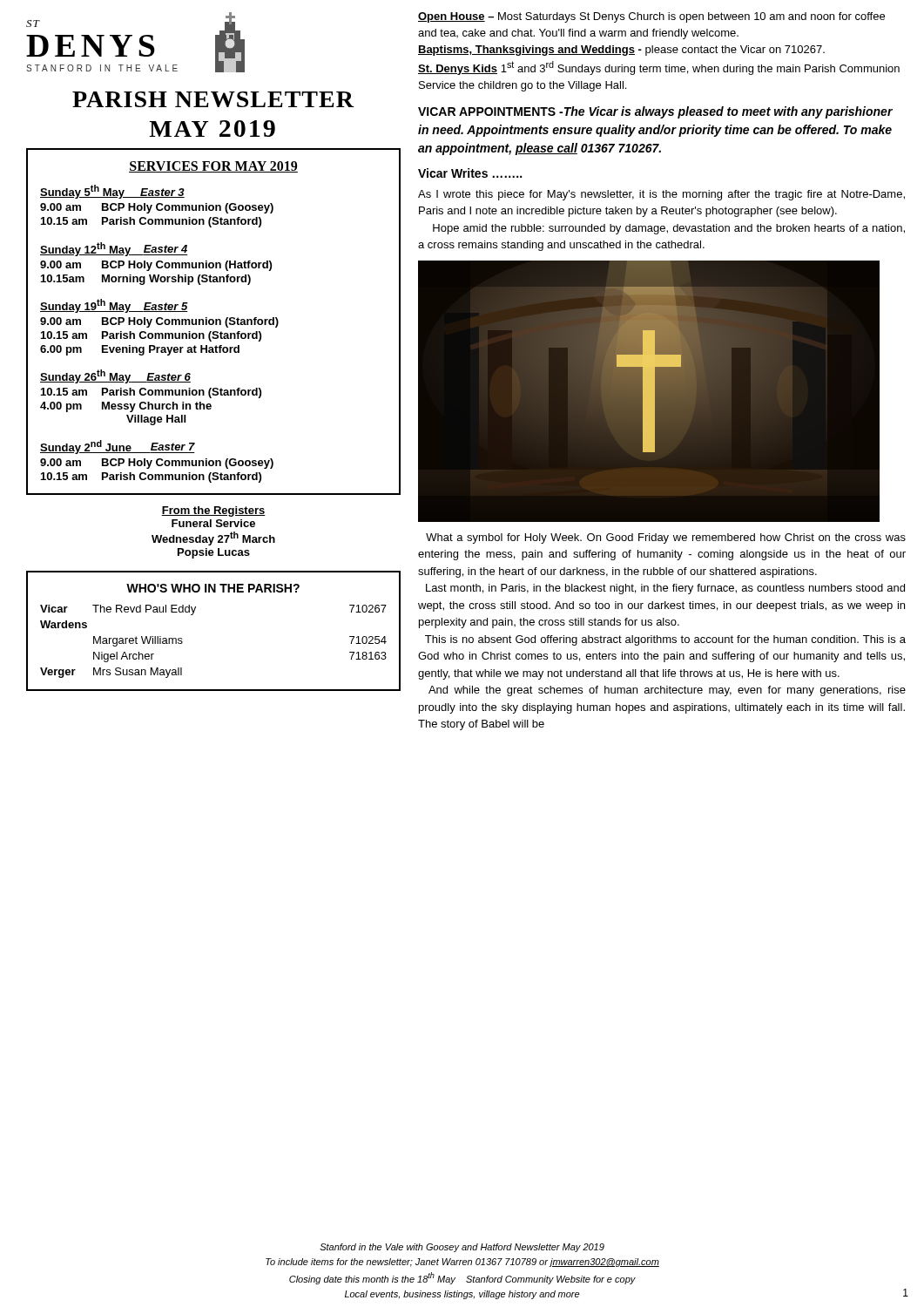Locate the logo

click(213, 45)
